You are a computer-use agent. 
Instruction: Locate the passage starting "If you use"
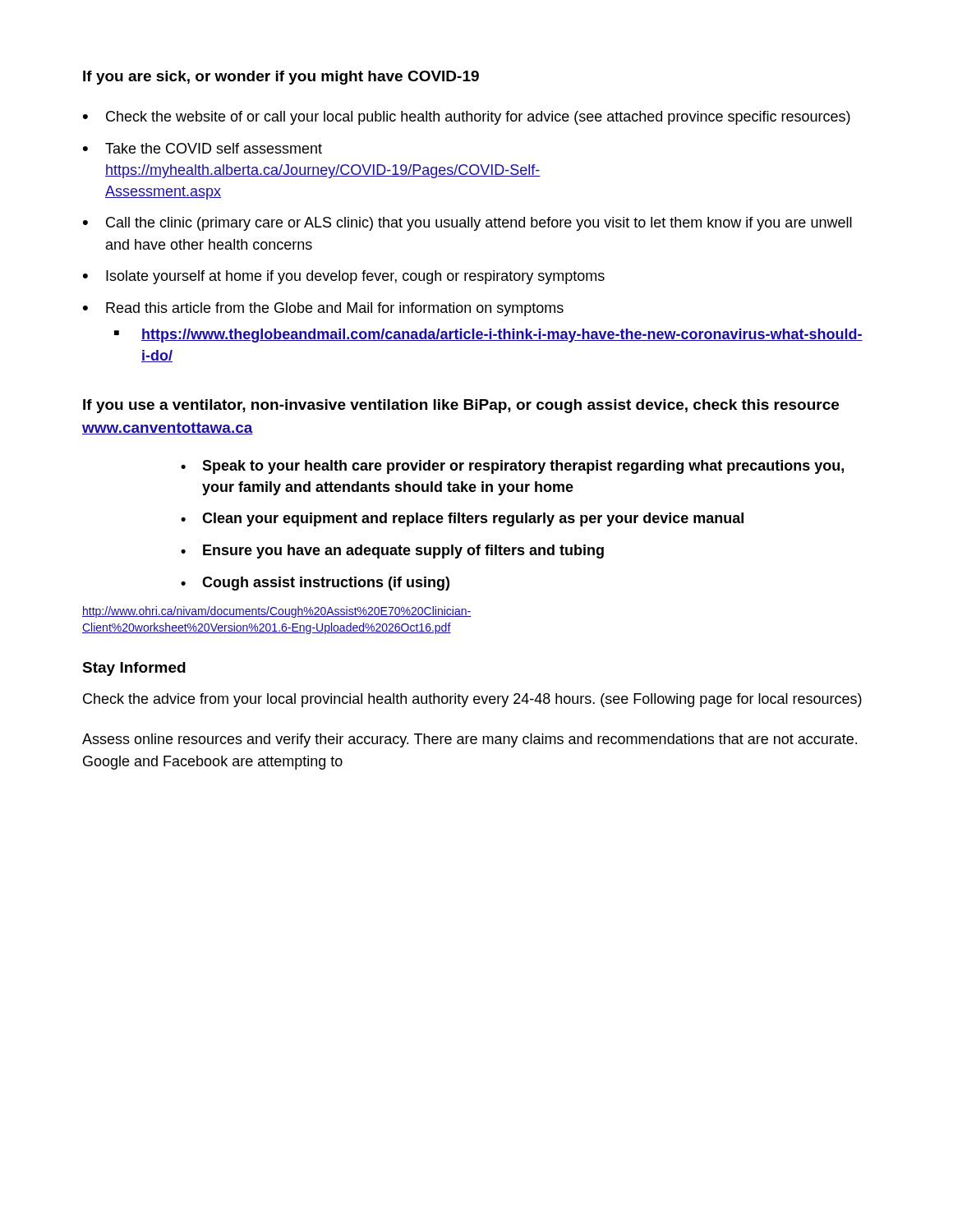pos(461,416)
